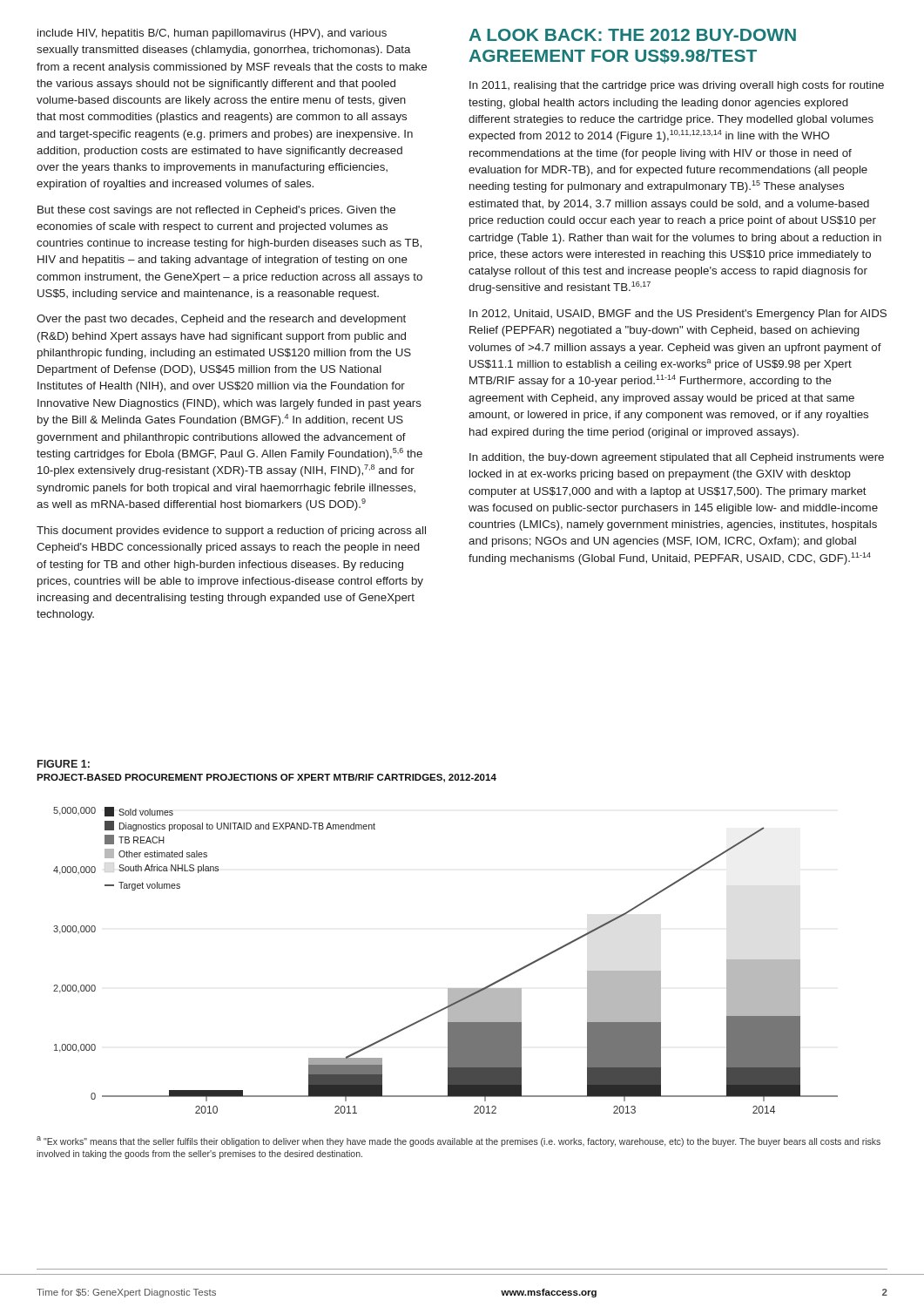This screenshot has width=924, height=1307.
Task: Click on the text starting "FIGURE 1: Project-based Procurement Projections of Xpert MTB/RIF"
Action: click(x=266, y=770)
